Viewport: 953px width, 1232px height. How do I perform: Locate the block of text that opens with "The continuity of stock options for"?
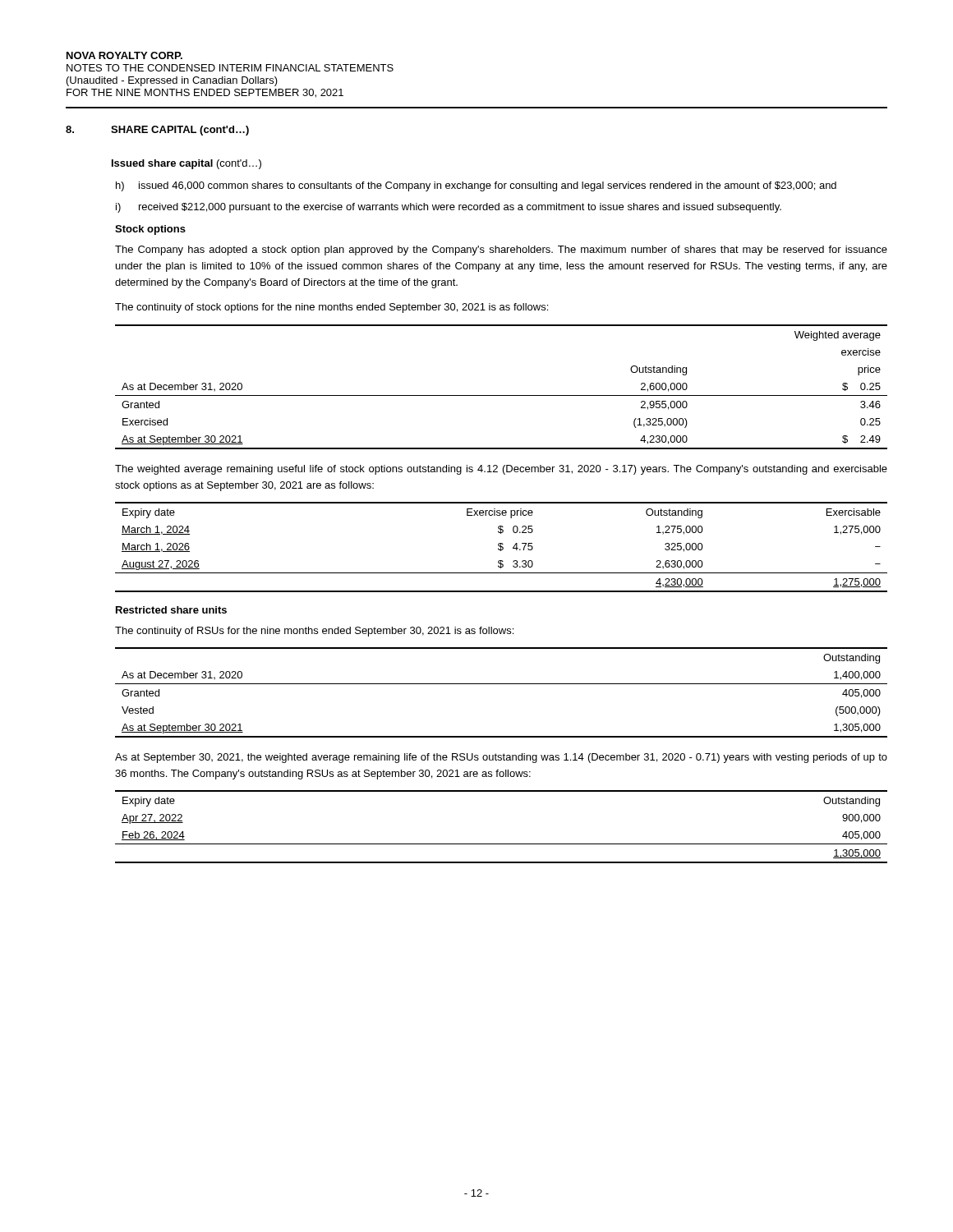[332, 307]
